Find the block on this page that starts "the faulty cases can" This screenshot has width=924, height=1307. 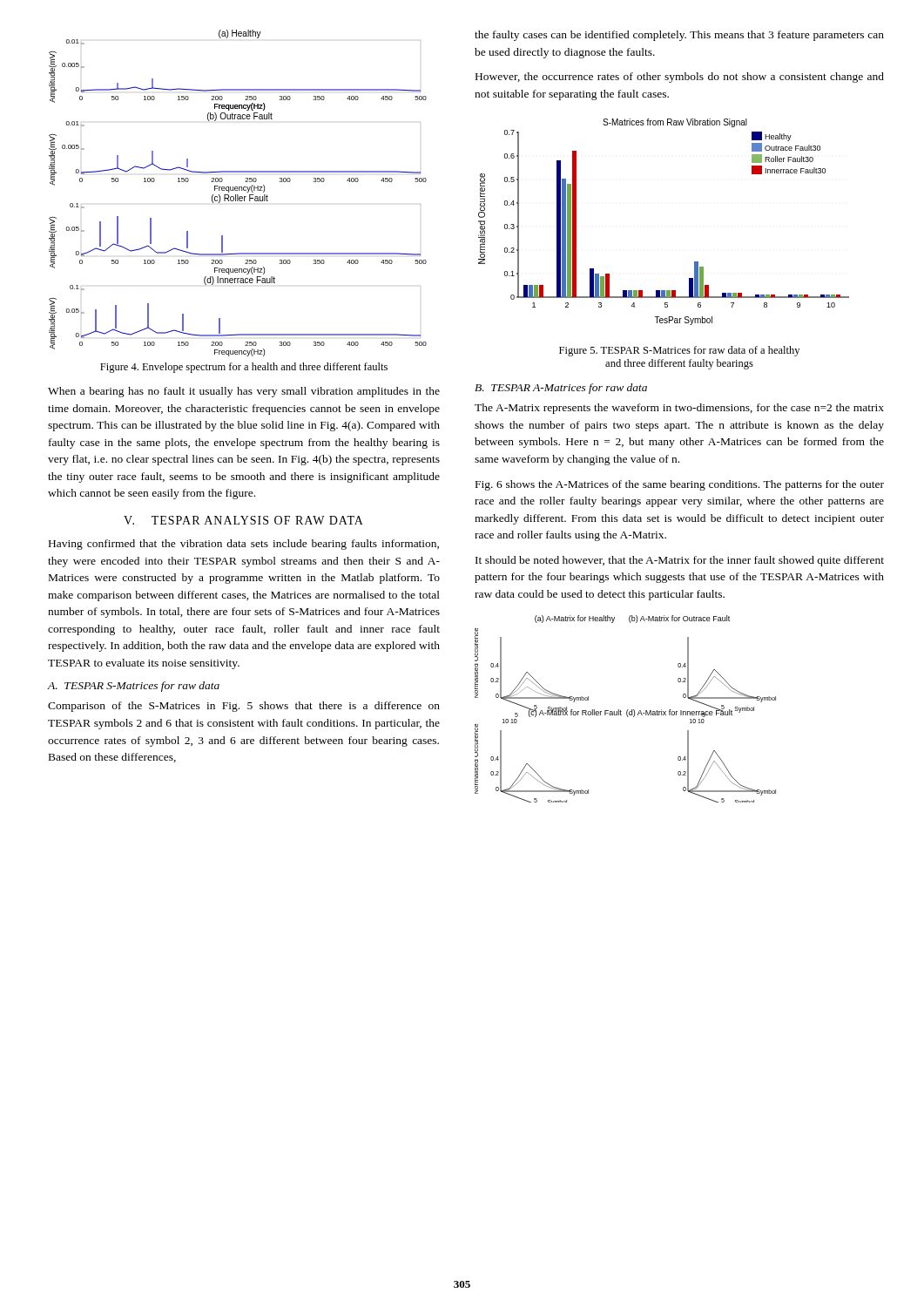tap(679, 43)
